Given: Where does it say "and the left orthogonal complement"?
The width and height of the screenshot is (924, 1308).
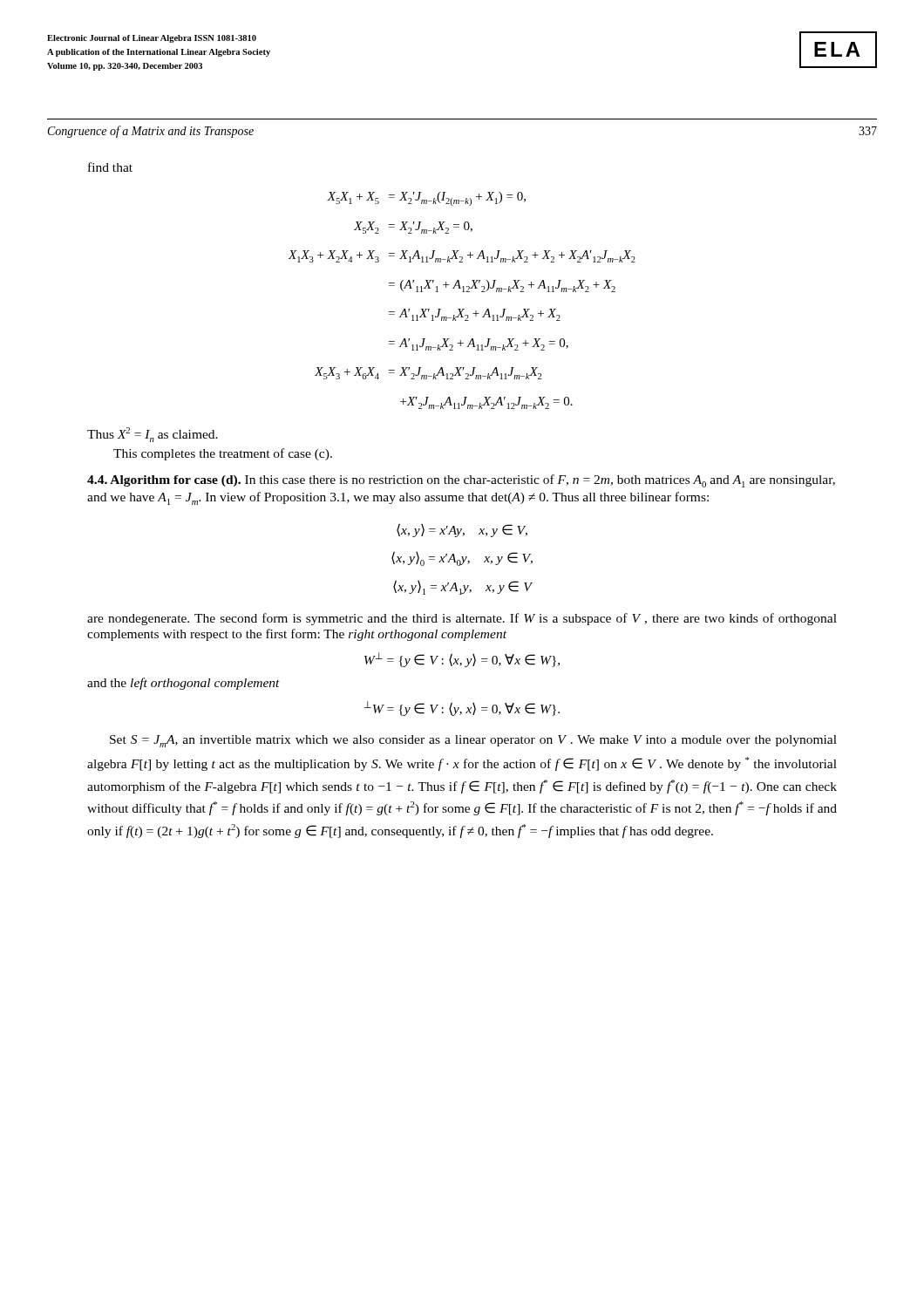Looking at the screenshot, I should 183,682.
